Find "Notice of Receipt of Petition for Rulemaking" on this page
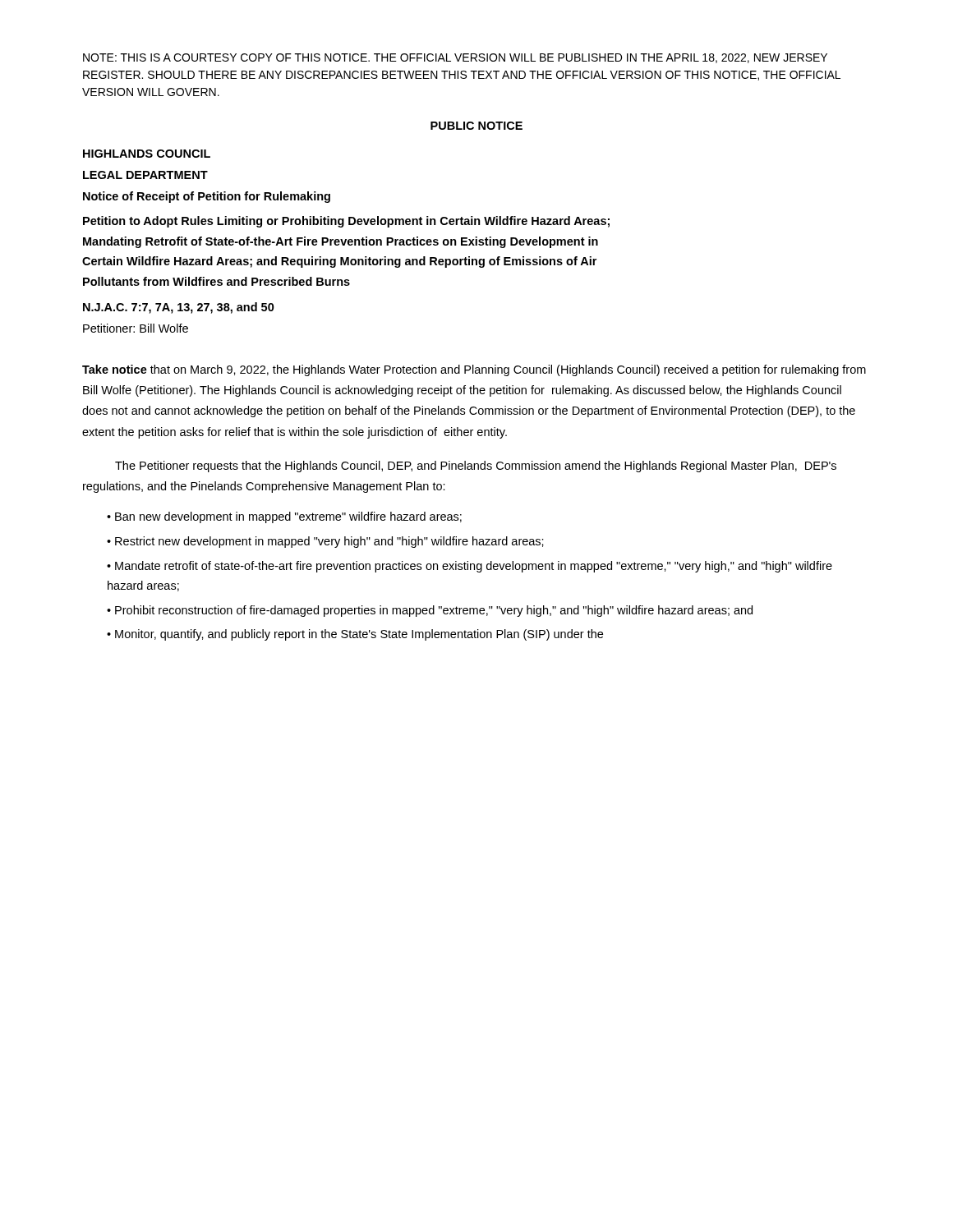Screen dimensions: 1232x953 pos(207,196)
